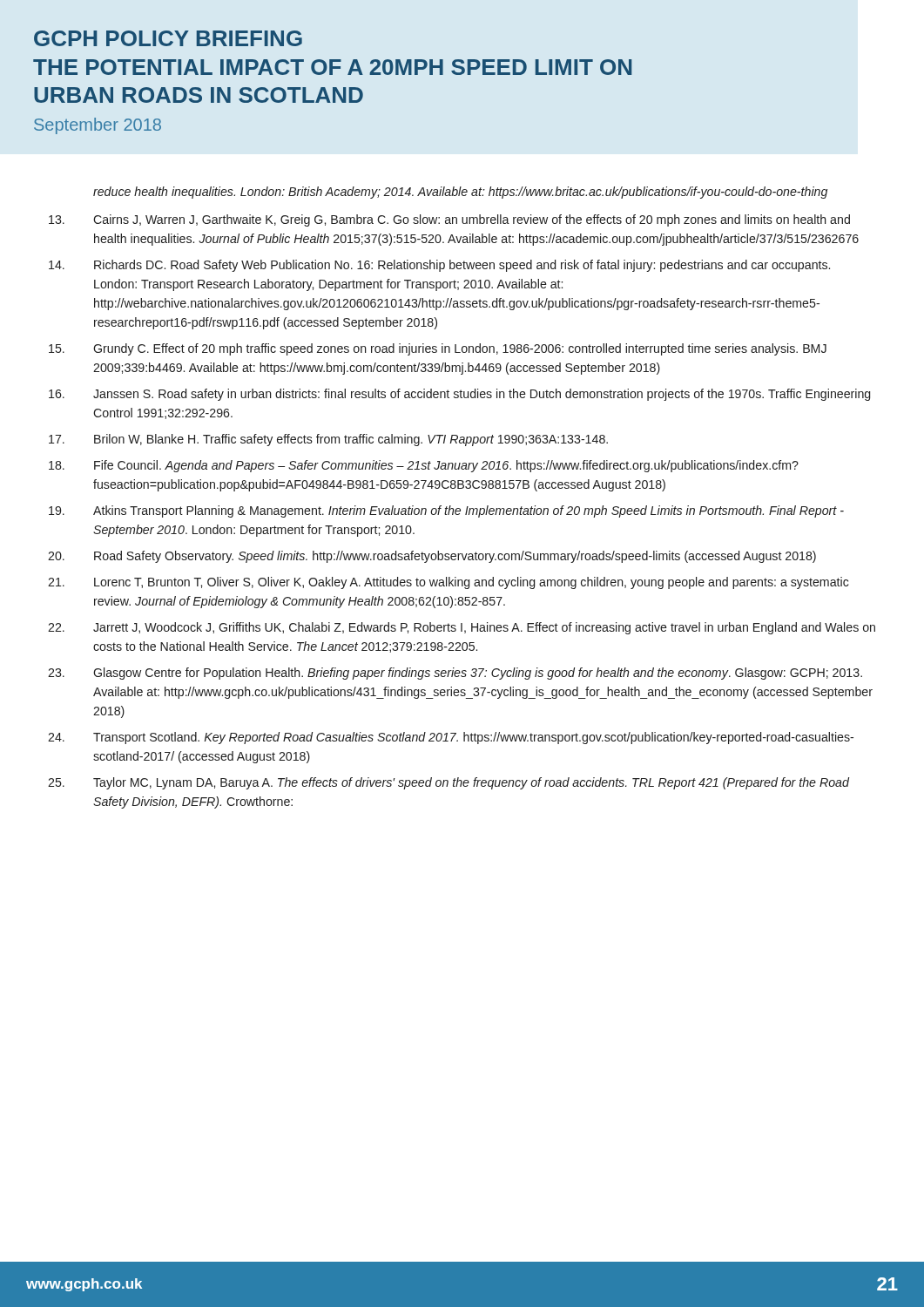Viewport: 924px width, 1307px height.
Task: Locate the text starting "reduce health inequalities. London: British Academy; 2014."
Action: click(x=460, y=191)
